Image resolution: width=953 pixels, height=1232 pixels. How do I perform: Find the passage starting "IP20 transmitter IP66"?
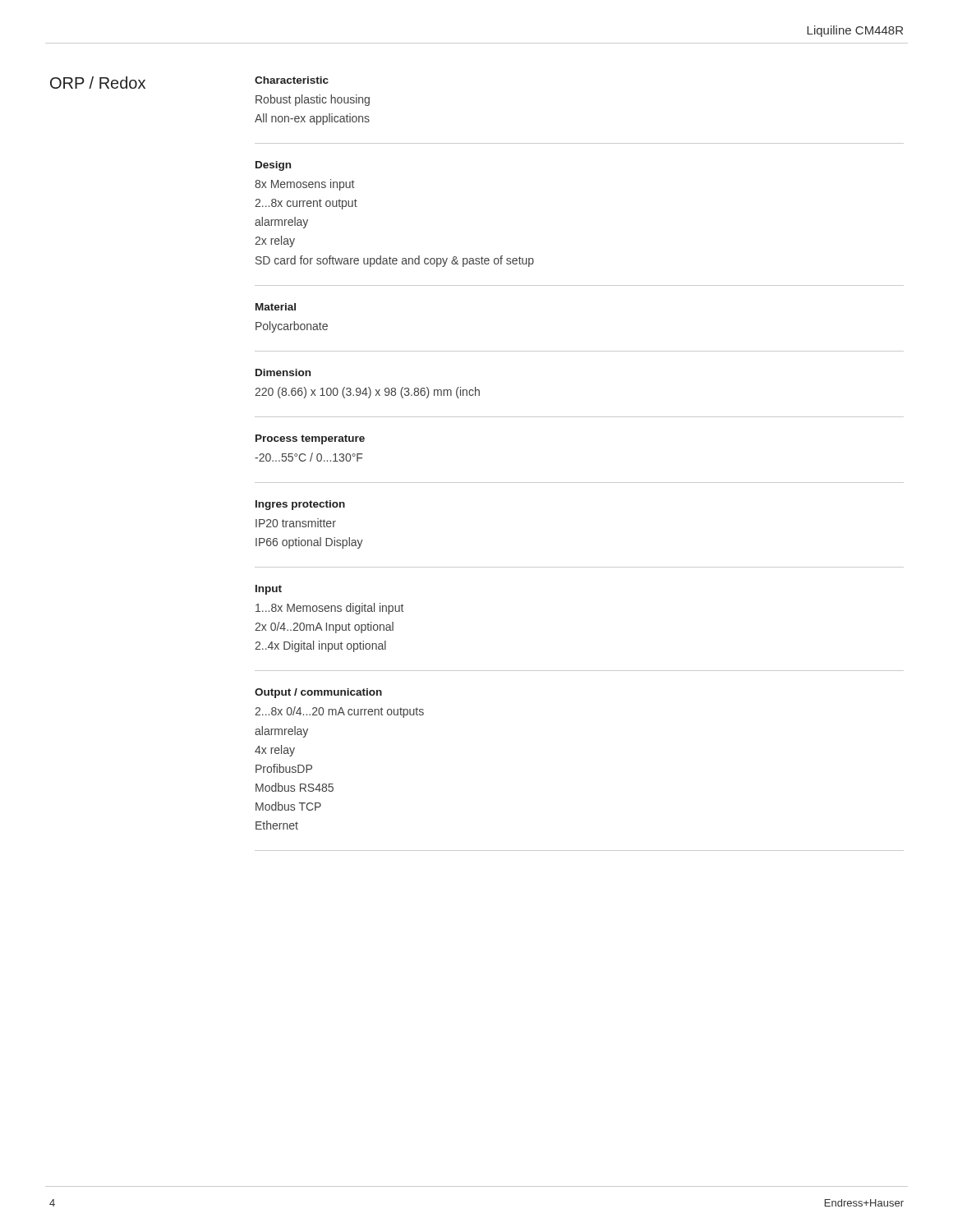[309, 533]
